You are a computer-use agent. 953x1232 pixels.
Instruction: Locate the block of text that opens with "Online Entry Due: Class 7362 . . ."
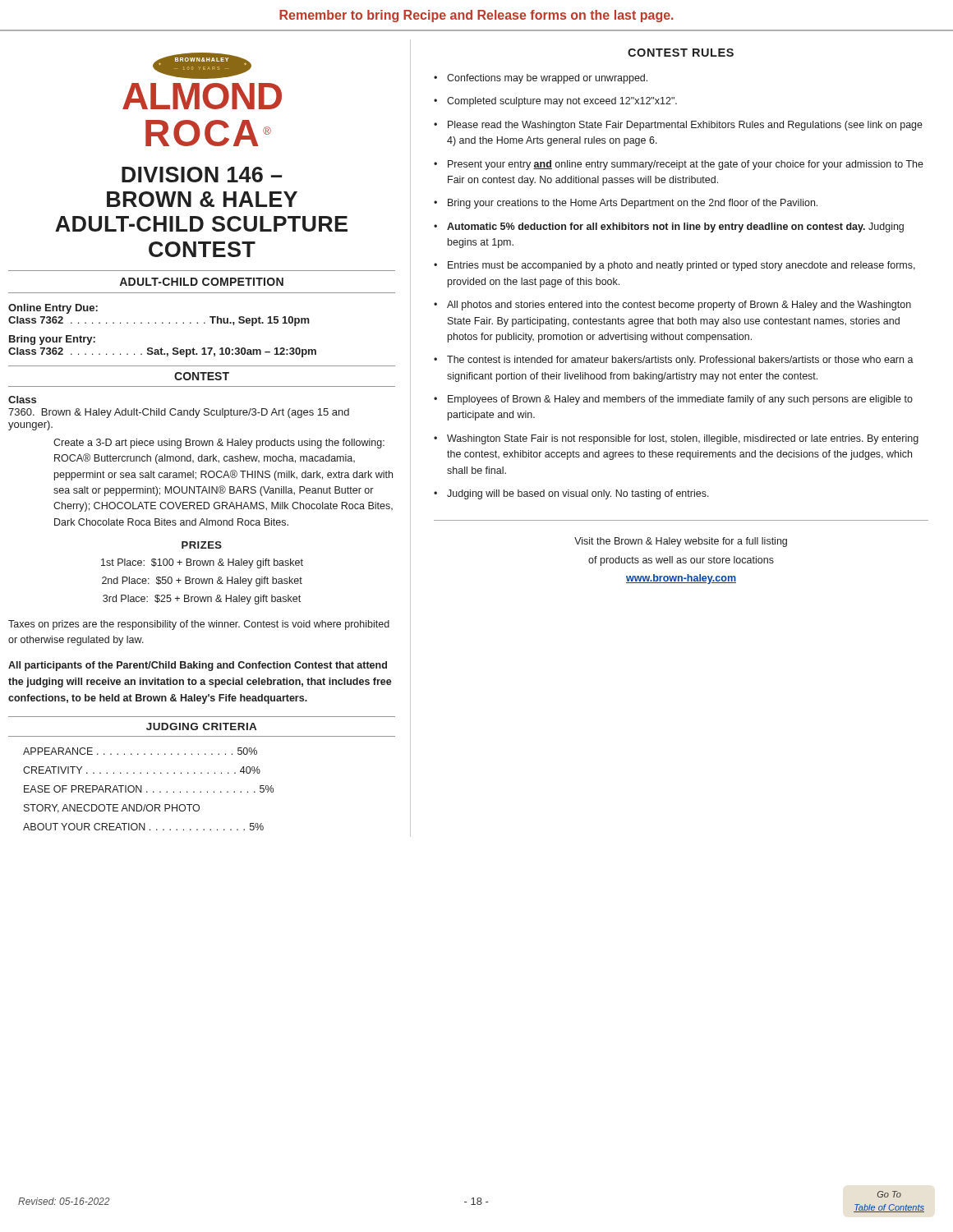[x=202, y=314]
